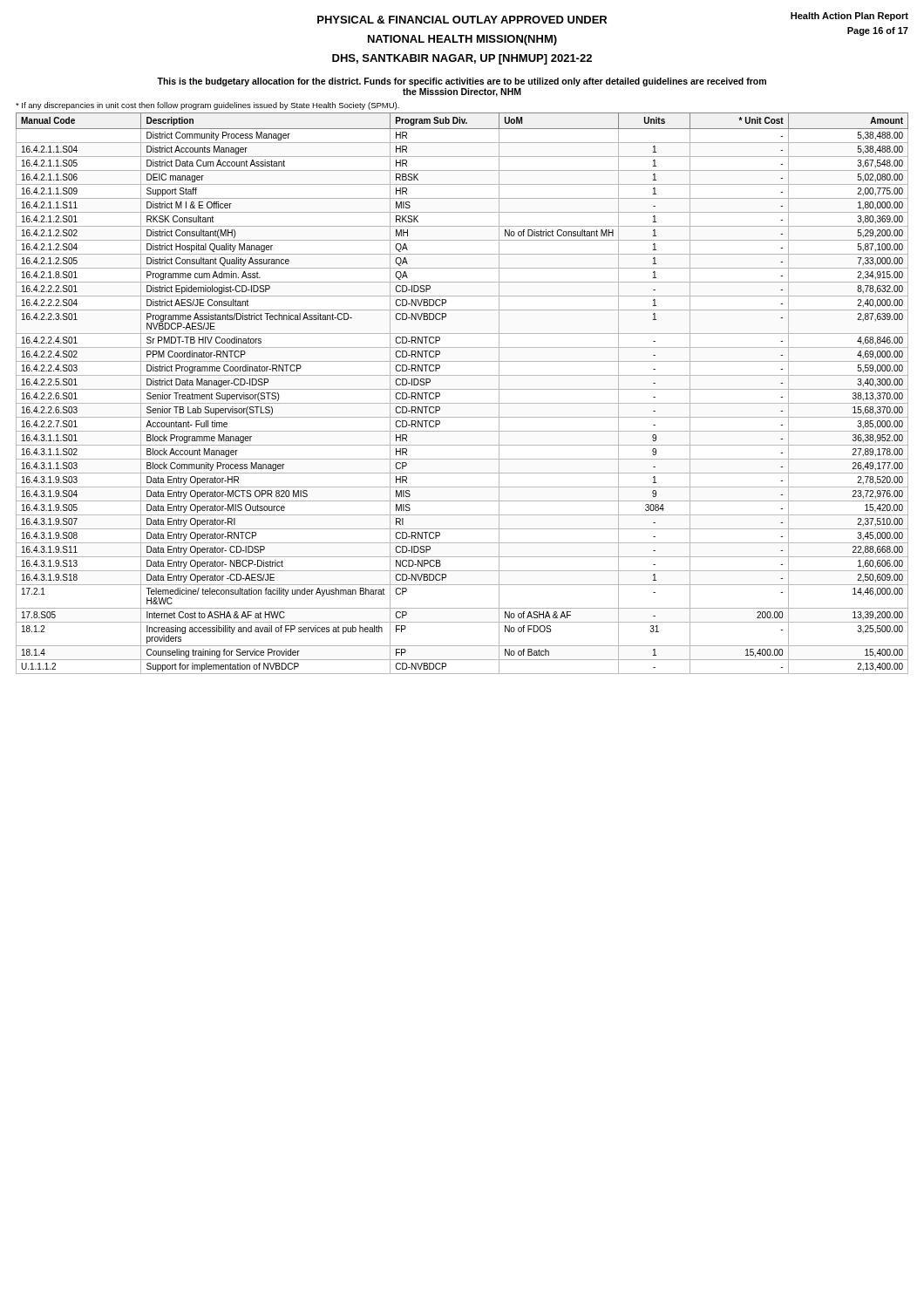Find the region starting "PHYSICAL & FINANCIAL OUTLAY APPROVED UNDER NATIONAL"
Image resolution: width=924 pixels, height=1308 pixels.
[x=462, y=39]
